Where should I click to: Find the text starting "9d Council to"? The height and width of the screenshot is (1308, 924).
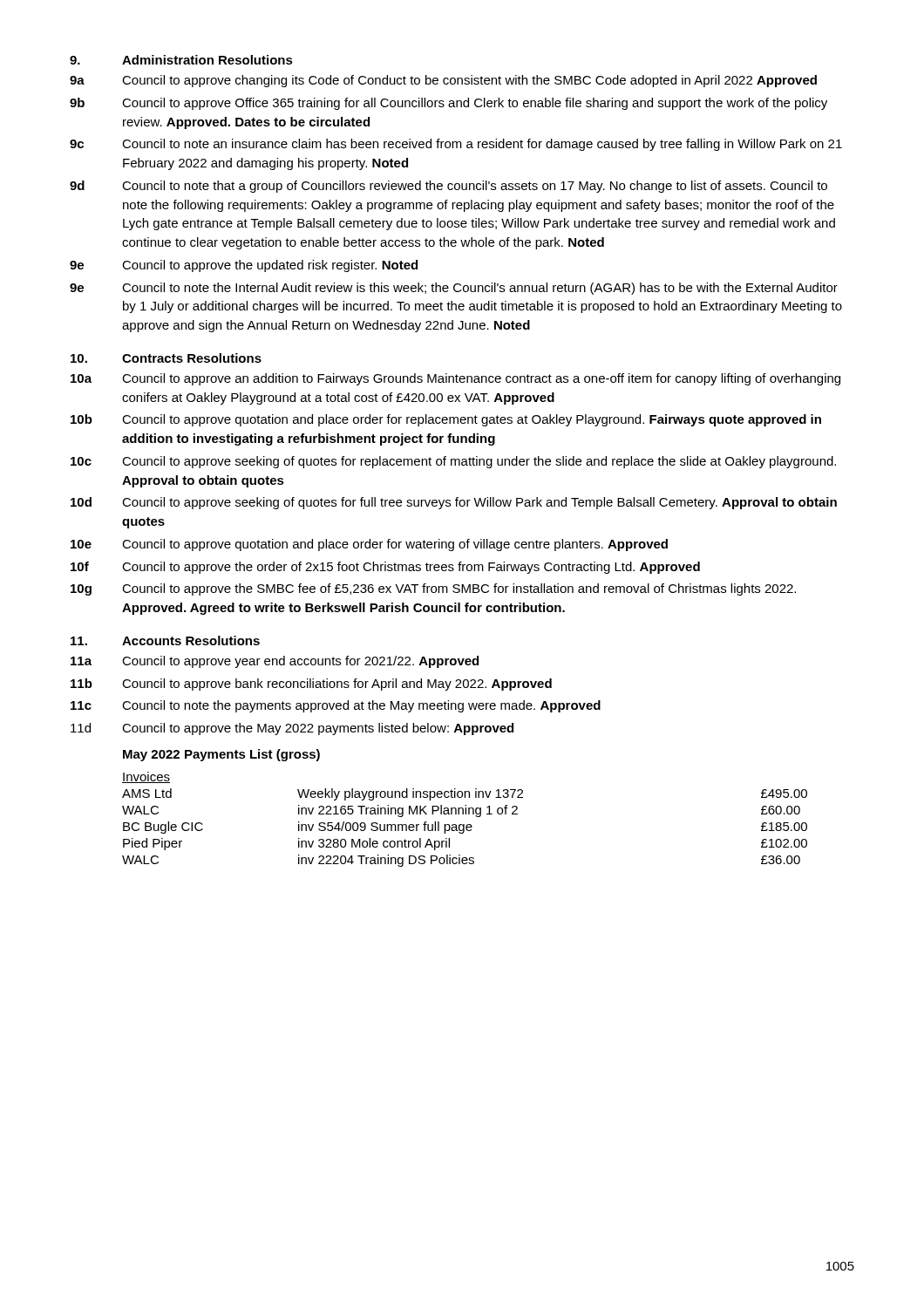pyautogui.click(x=462, y=214)
